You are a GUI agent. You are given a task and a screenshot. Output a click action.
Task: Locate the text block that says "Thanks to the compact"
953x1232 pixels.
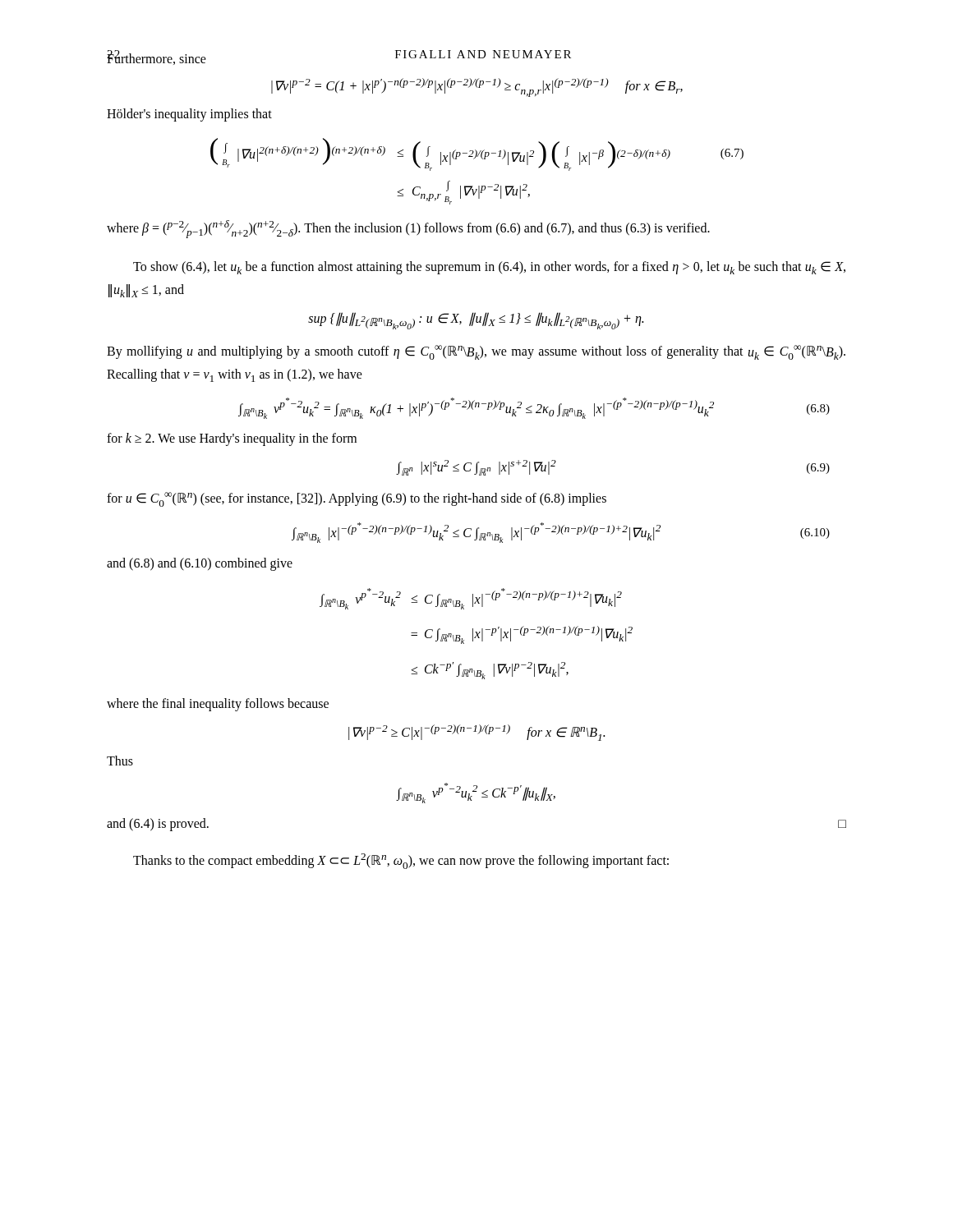pyautogui.click(x=401, y=860)
